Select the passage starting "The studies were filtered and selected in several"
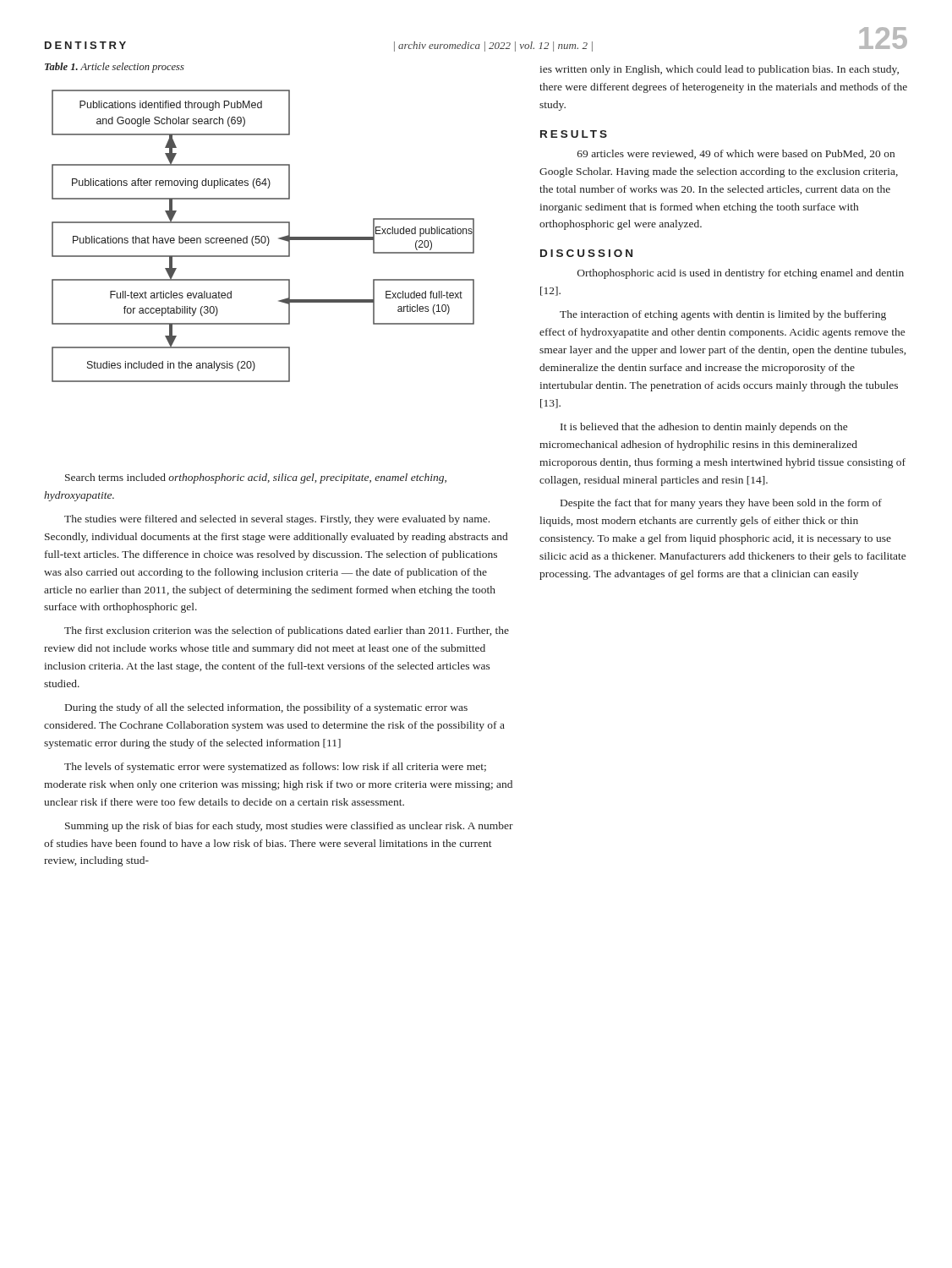Viewport: 952px width, 1268px height. click(x=276, y=563)
